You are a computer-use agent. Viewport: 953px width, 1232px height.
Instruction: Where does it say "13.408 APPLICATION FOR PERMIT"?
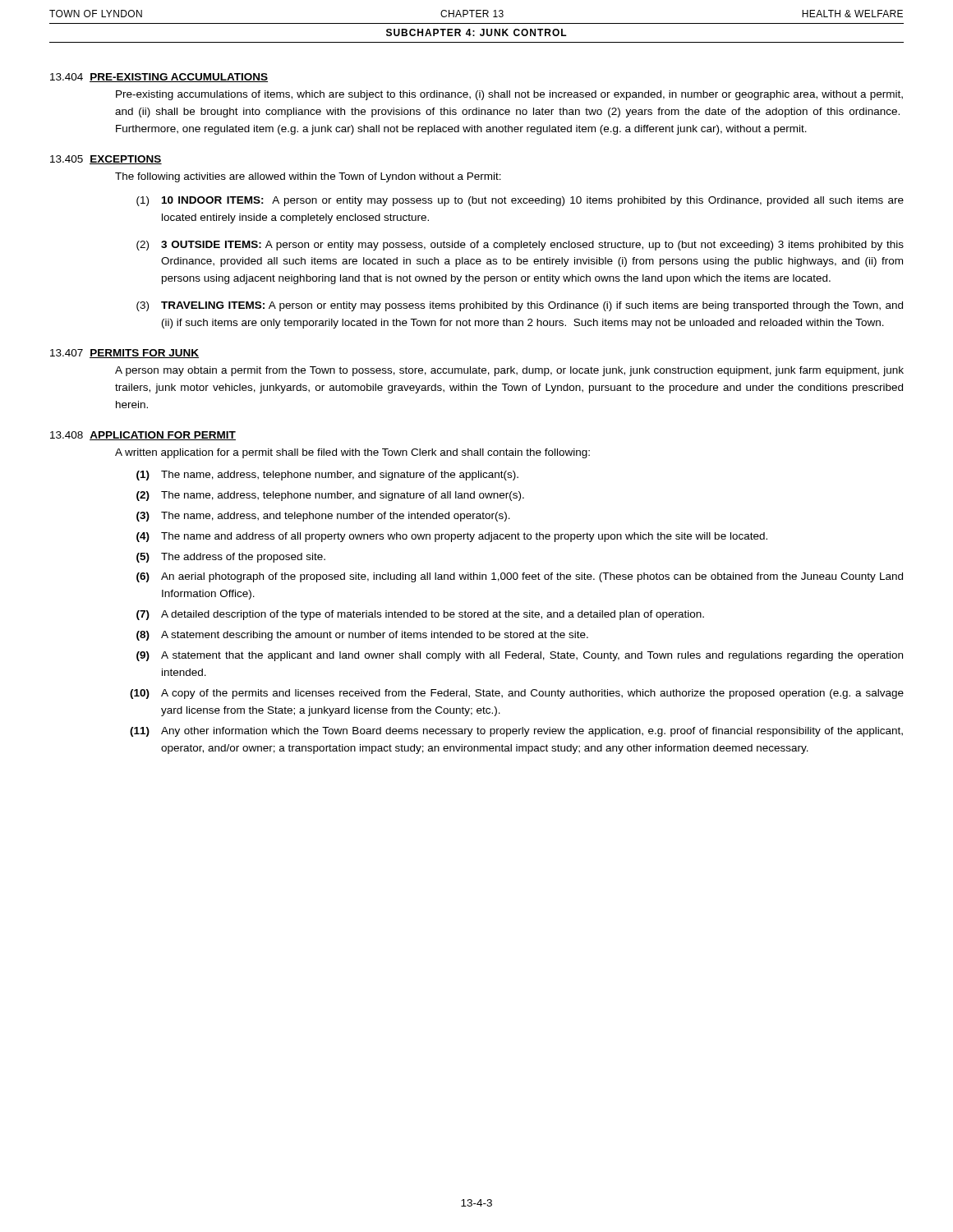(x=142, y=435)
